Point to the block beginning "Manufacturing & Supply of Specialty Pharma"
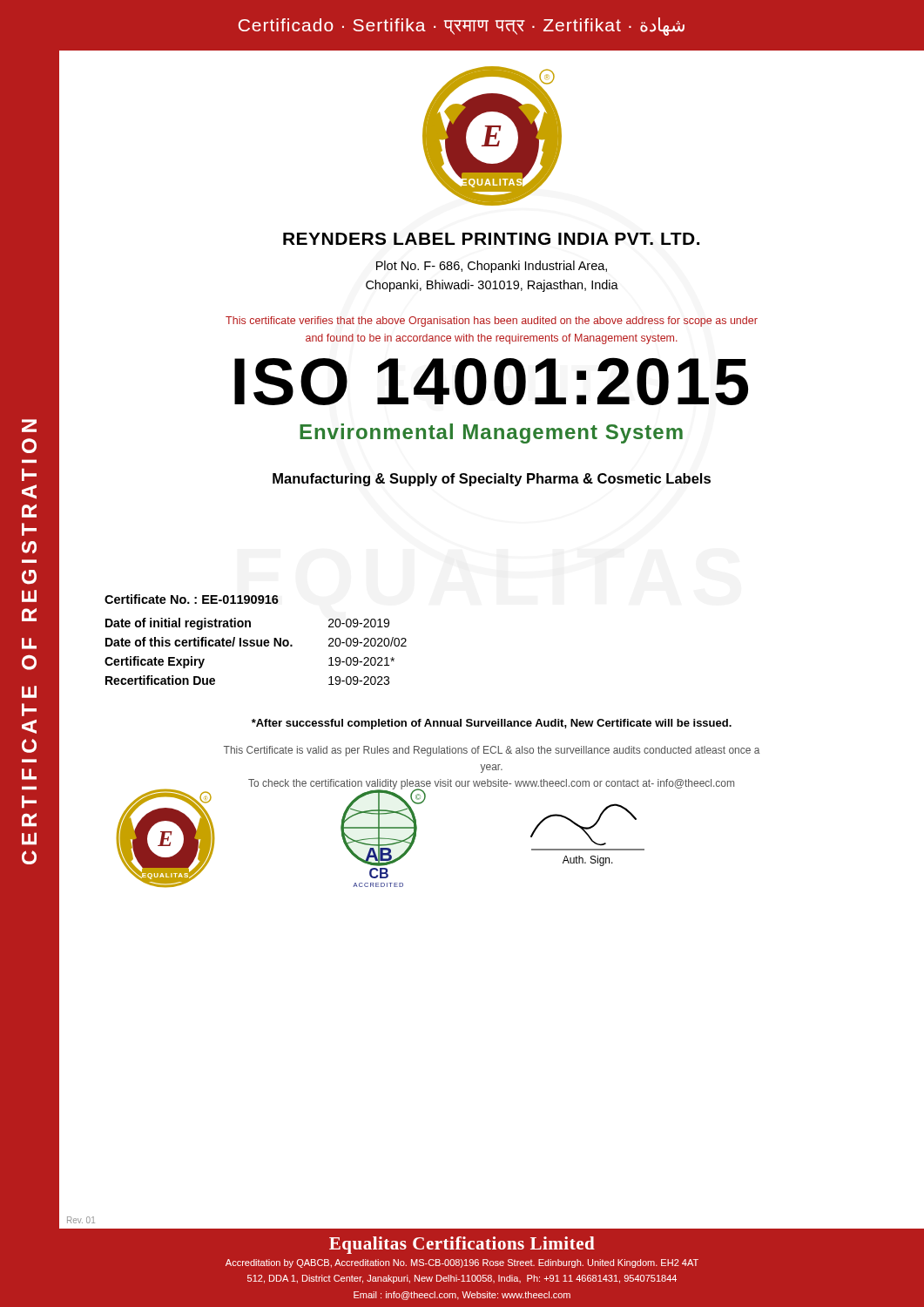 (492, 478)
